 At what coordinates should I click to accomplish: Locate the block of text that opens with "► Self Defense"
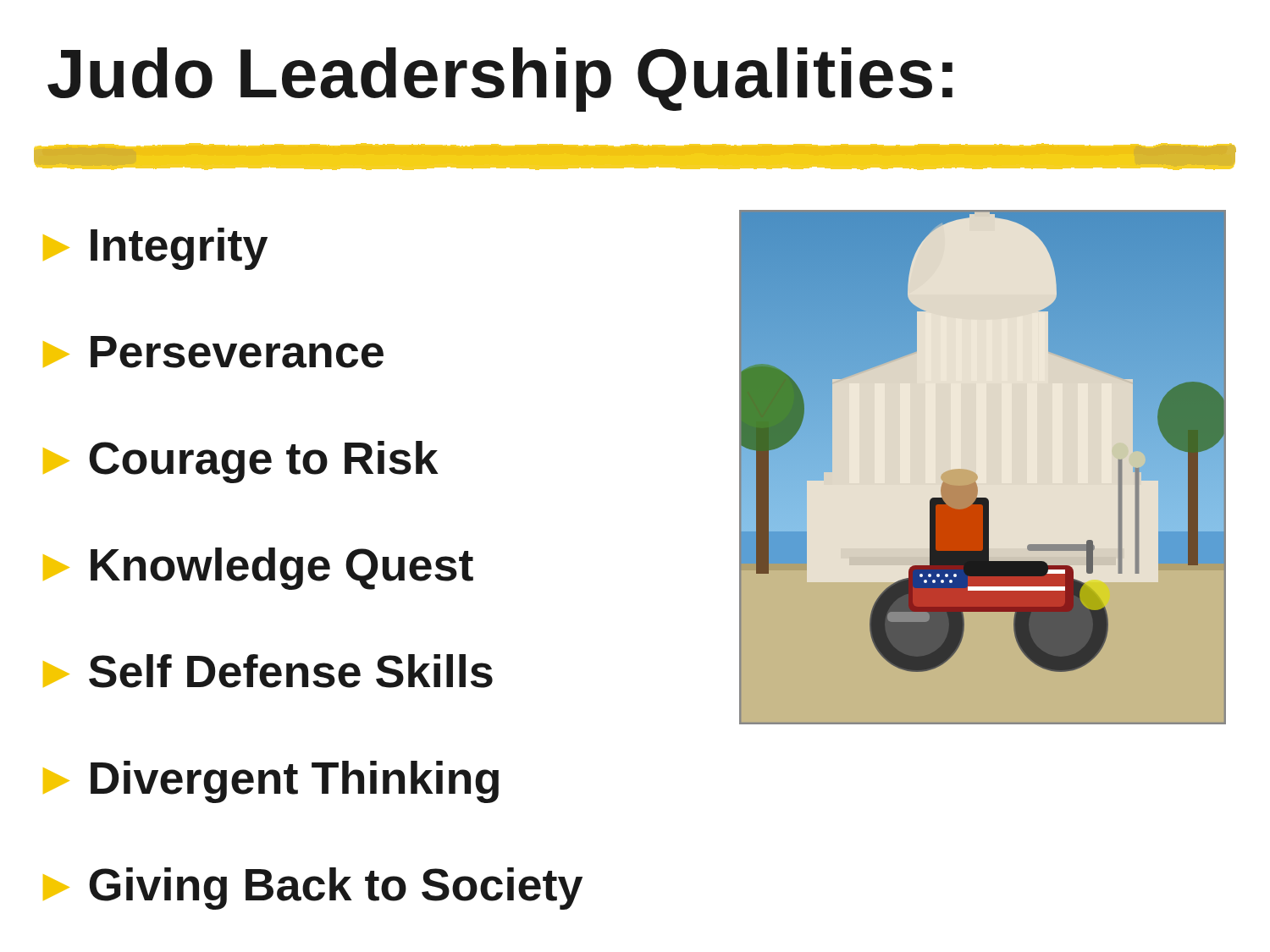[264, 671]
